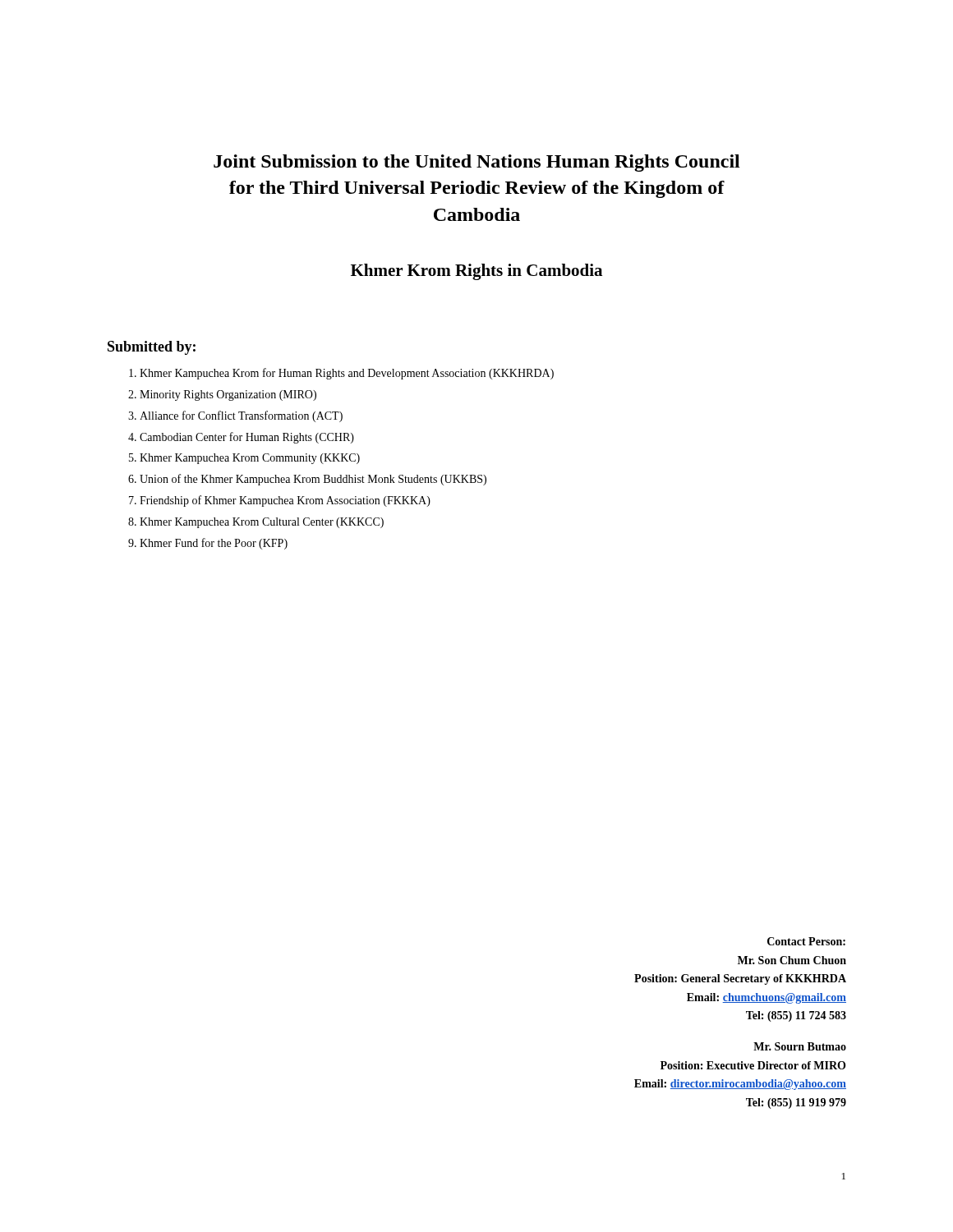The image size is (953, 1232).
Task: Find the list item that reads "Khmer Kampuchea Krom Community (KKKC)"
Action: coord(250,459)
